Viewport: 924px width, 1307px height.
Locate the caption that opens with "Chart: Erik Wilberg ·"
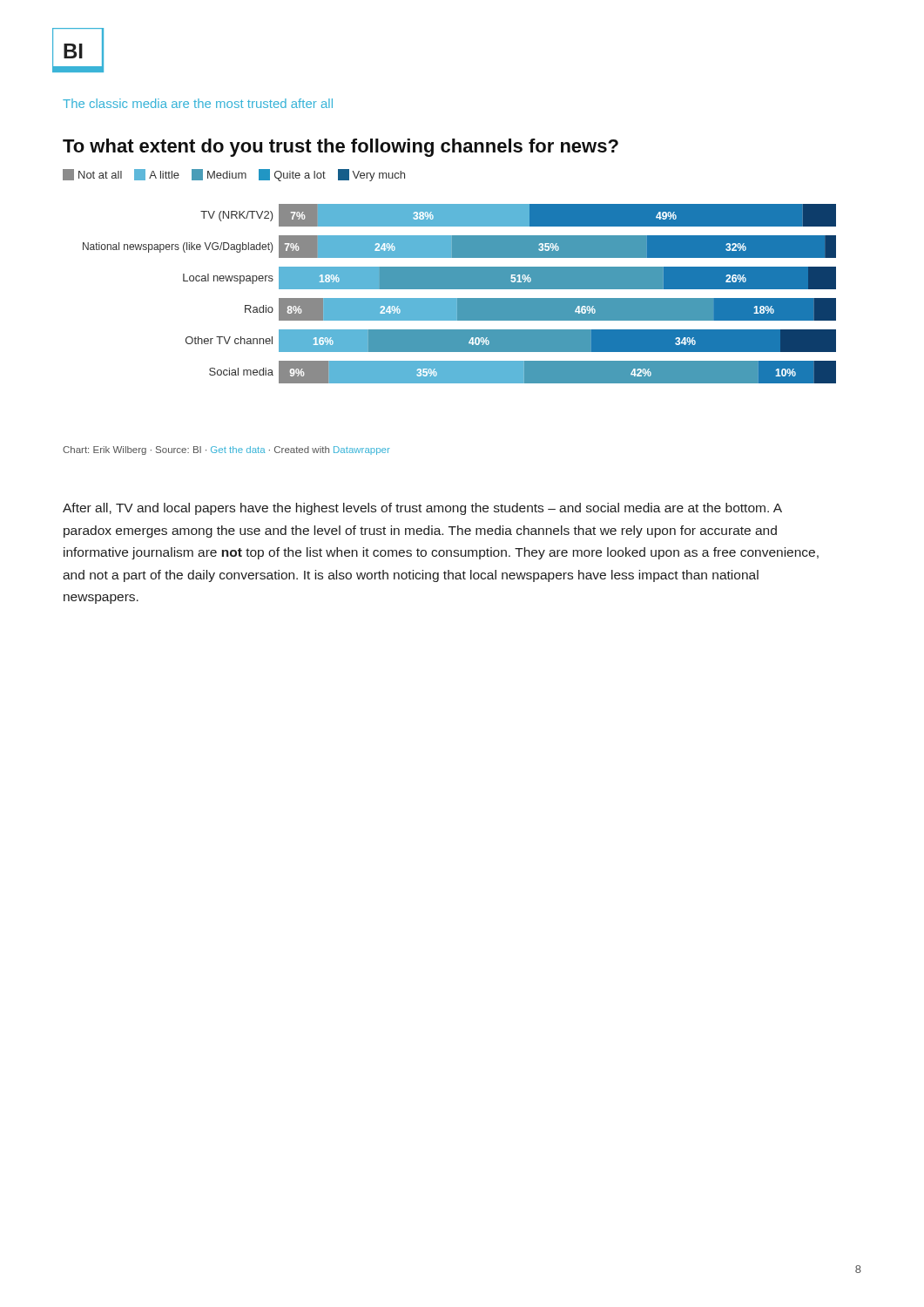226,450
